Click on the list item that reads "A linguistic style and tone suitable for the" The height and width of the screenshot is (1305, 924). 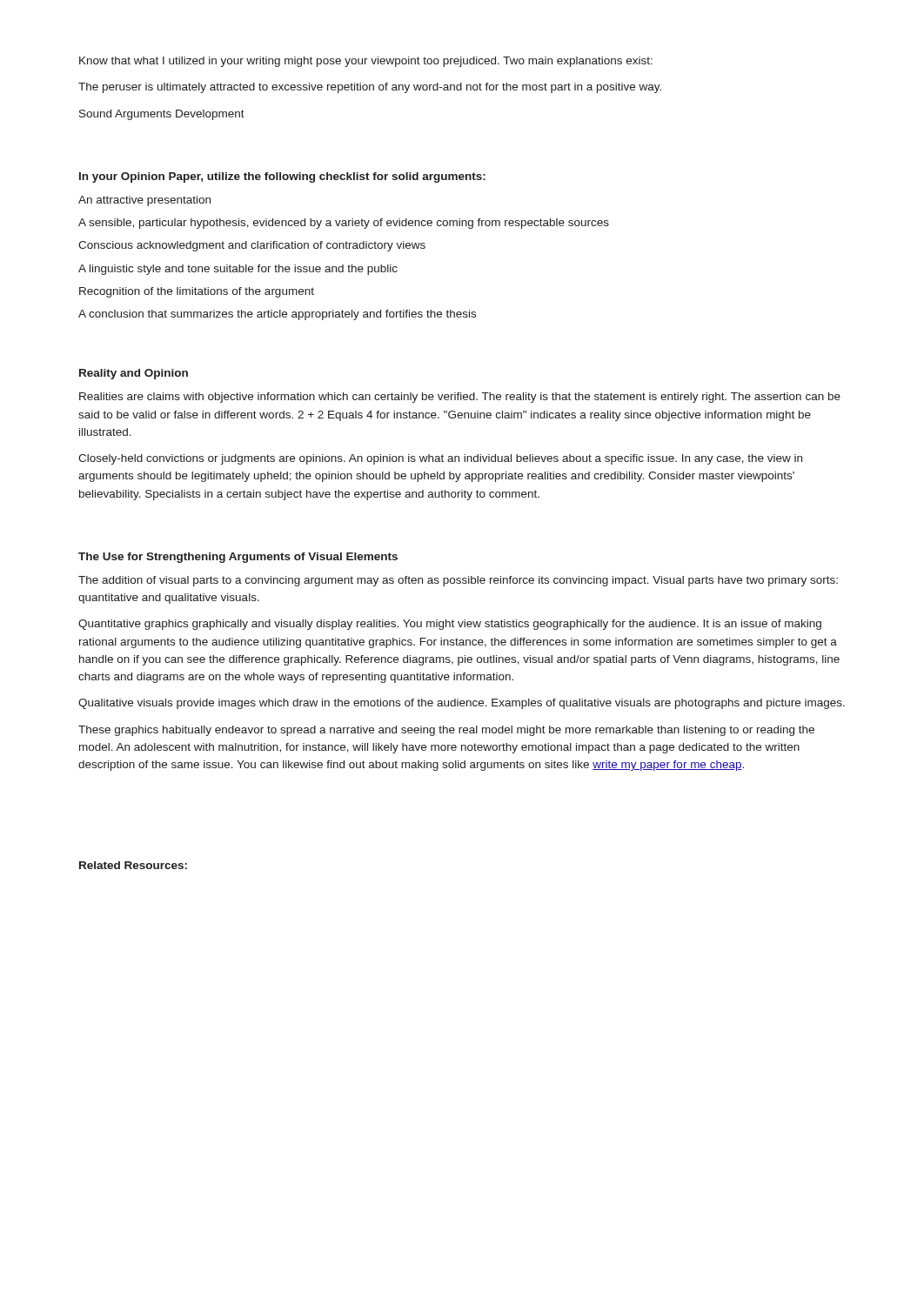coord(238,268)
